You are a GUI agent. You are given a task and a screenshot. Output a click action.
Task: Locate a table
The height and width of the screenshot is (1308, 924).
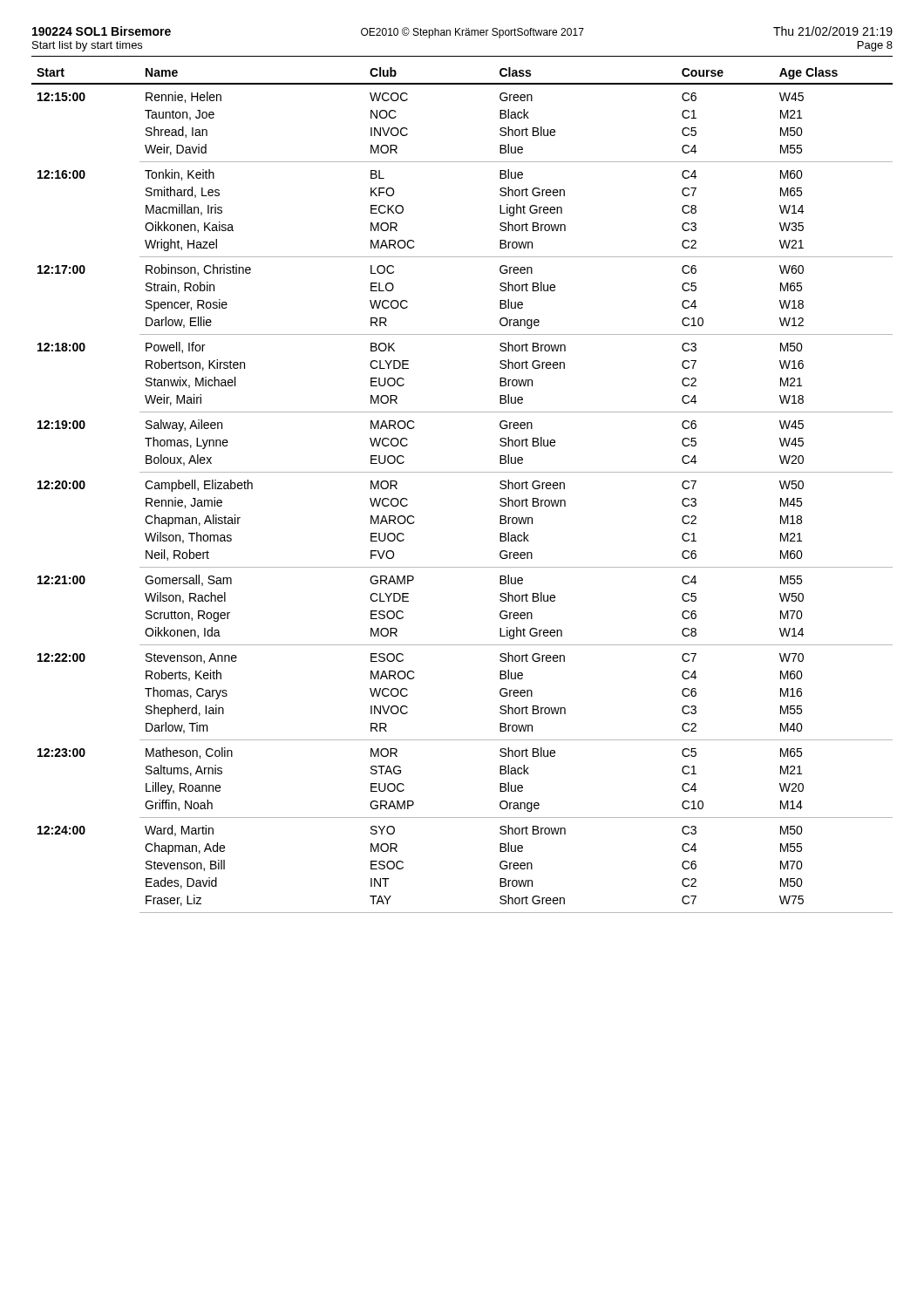[x=462, y=487]
